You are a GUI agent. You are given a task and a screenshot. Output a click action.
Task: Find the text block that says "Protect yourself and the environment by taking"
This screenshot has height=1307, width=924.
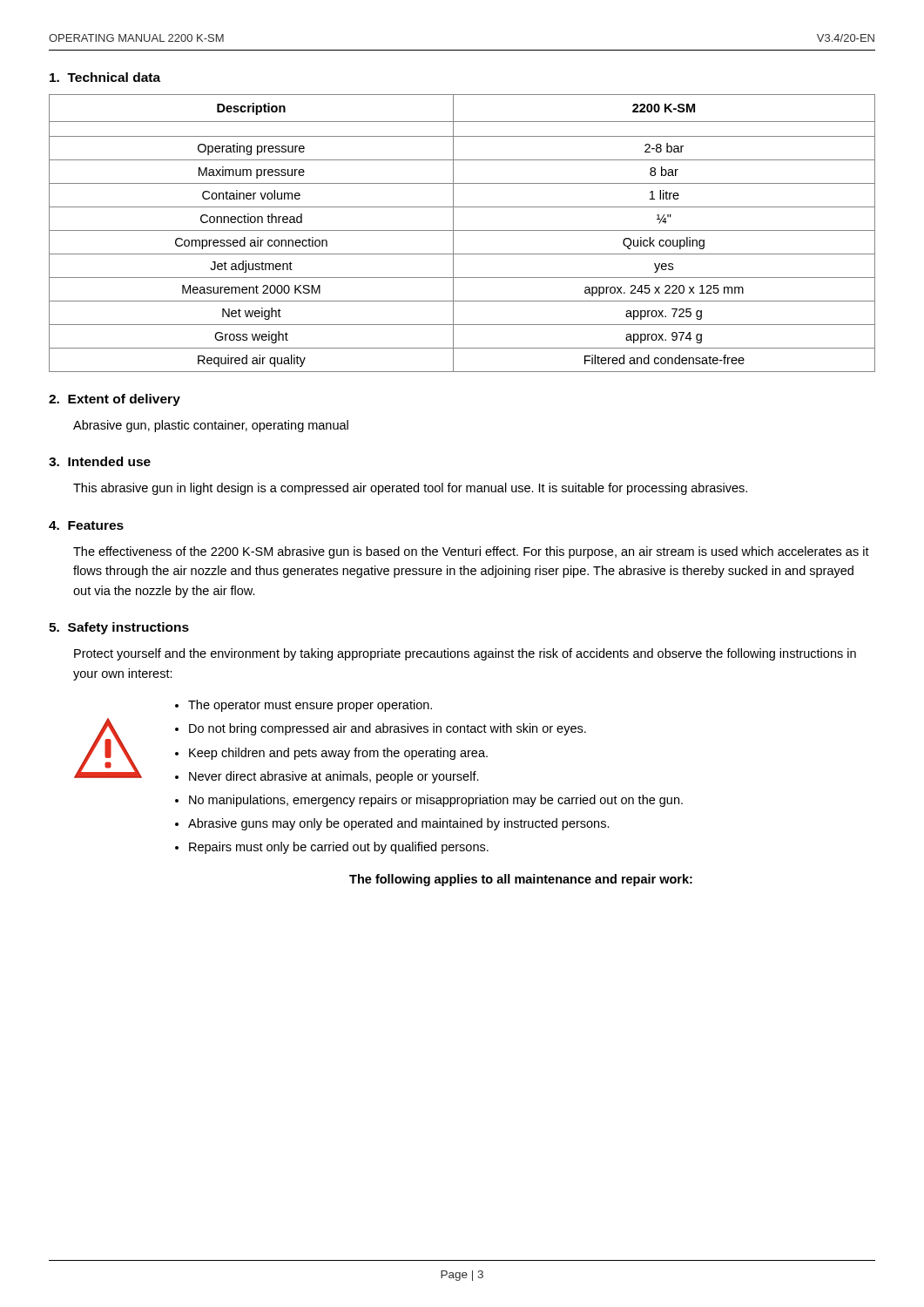(x=465, y=664)
